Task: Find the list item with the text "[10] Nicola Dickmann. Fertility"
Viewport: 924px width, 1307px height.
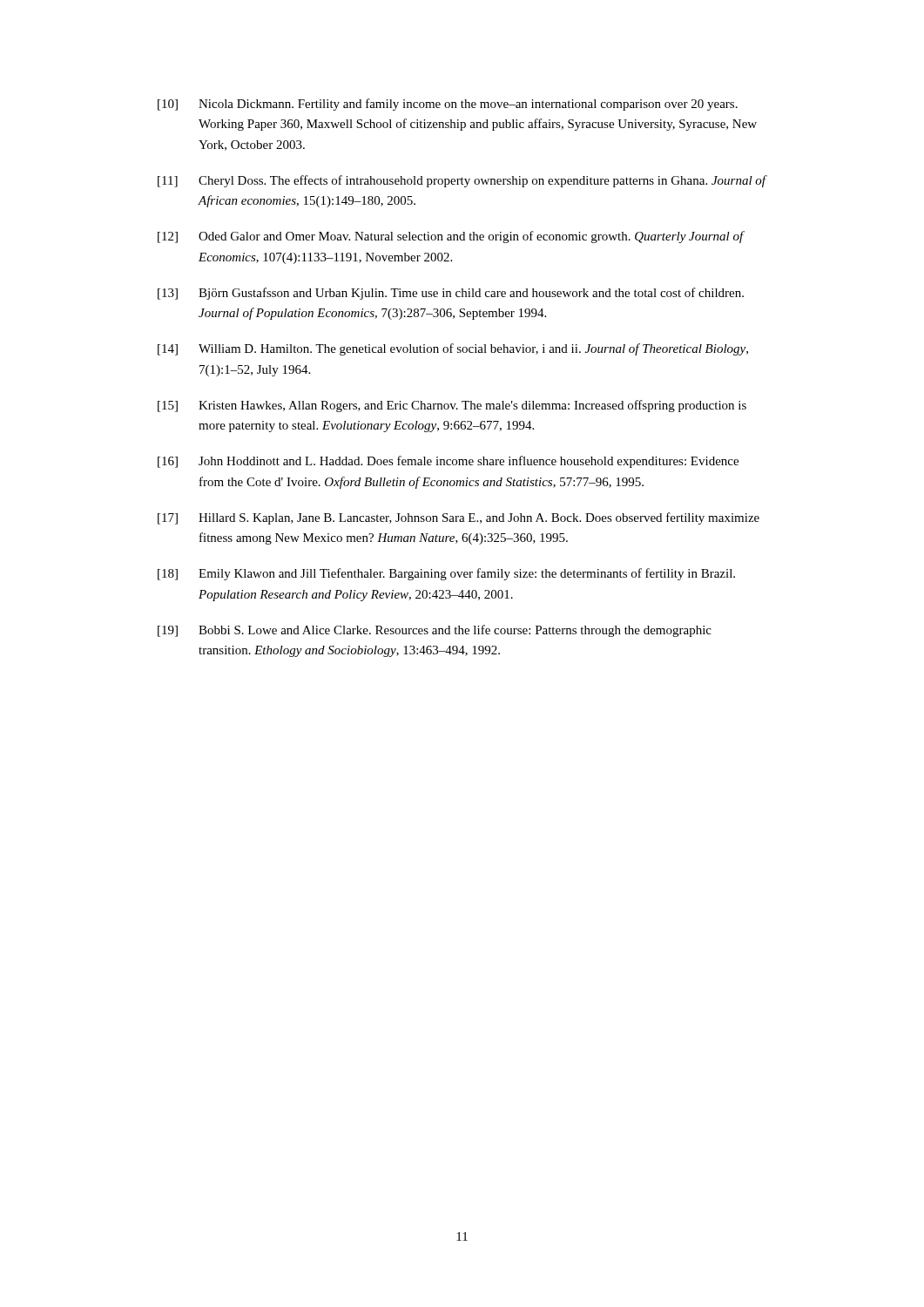Action: (x=462, y=124)
